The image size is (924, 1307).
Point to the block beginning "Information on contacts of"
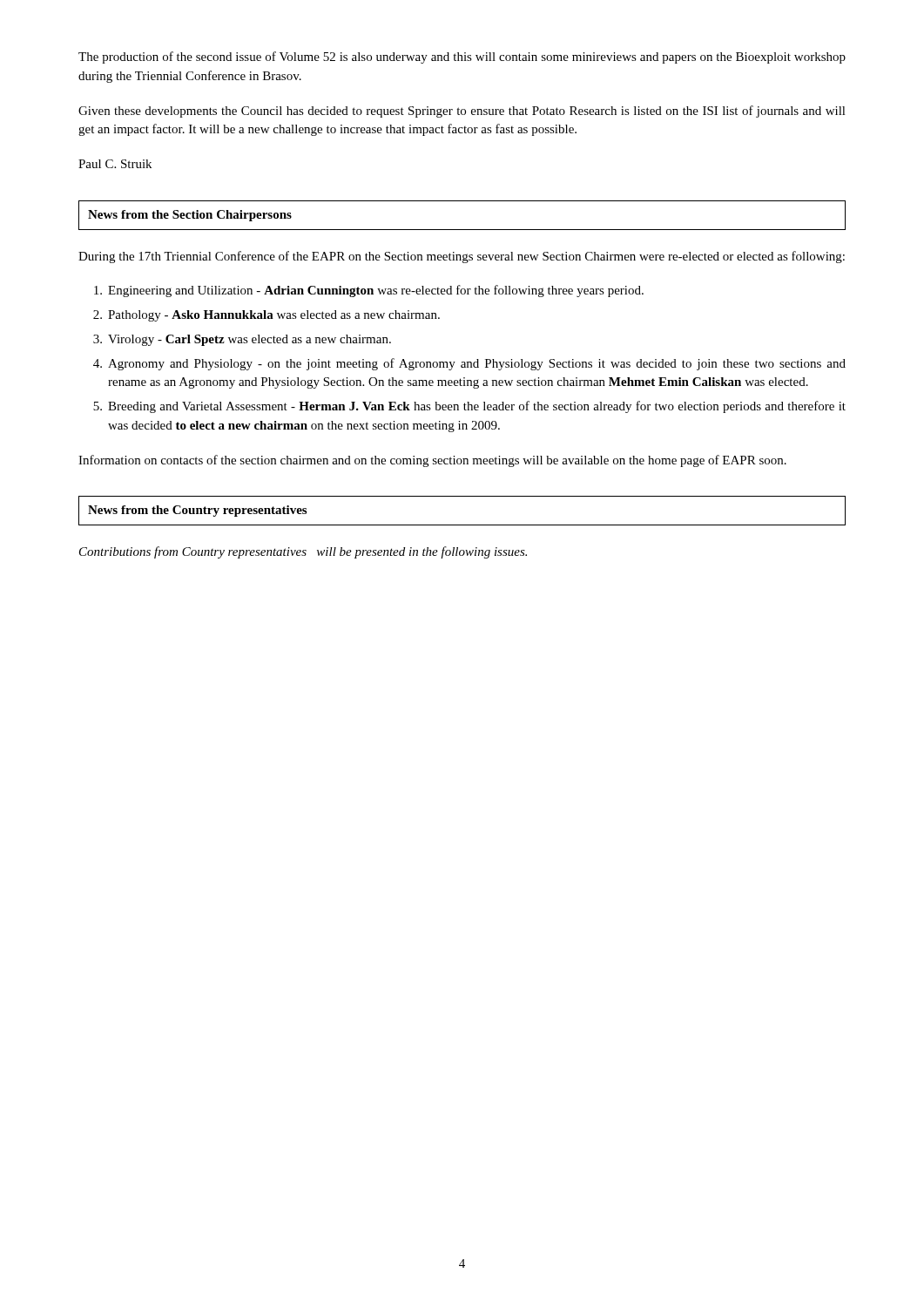[x=433, y=460]
